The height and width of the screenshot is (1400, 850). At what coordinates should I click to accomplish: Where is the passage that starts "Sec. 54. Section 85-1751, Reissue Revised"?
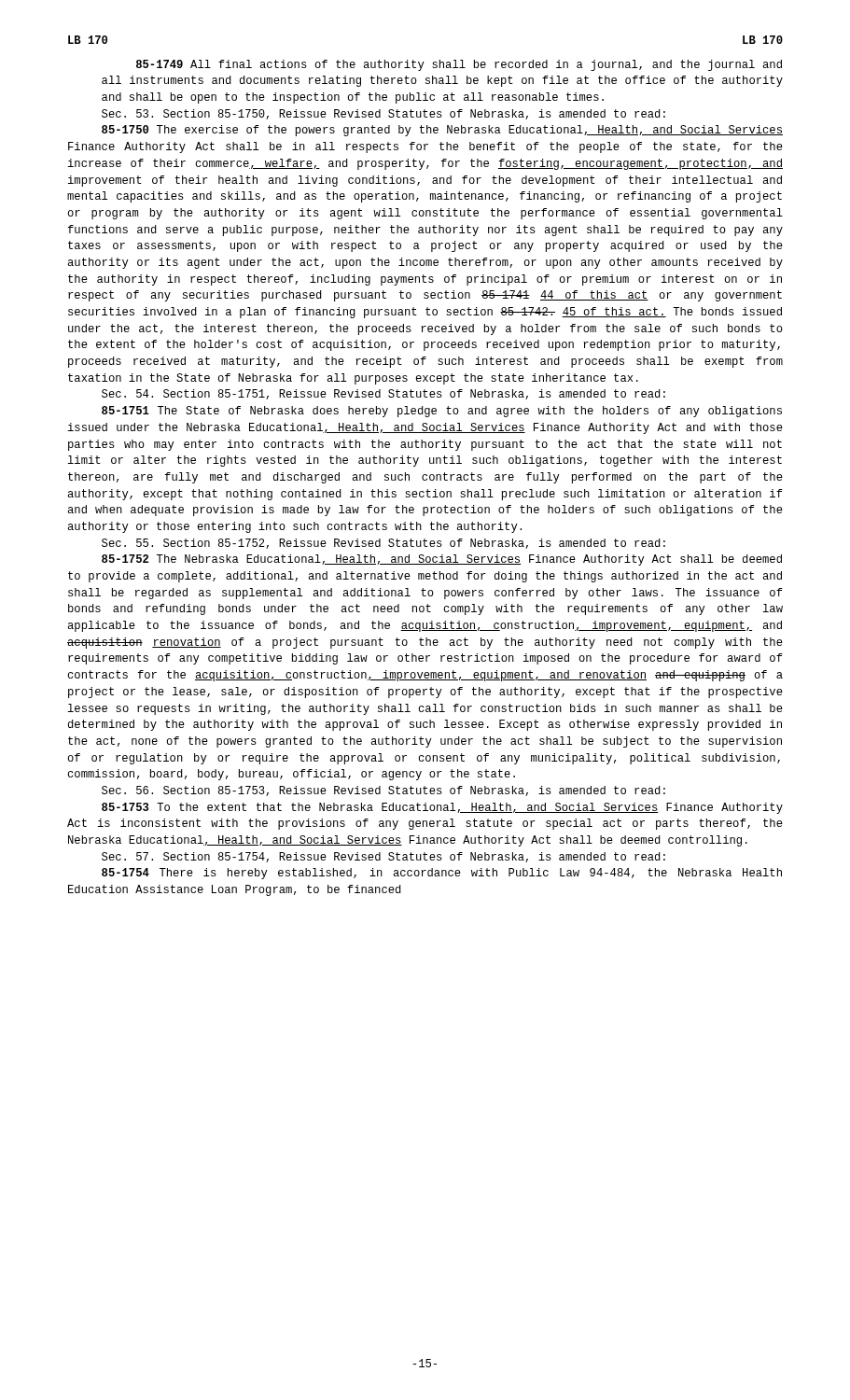[x=425, y=396]
